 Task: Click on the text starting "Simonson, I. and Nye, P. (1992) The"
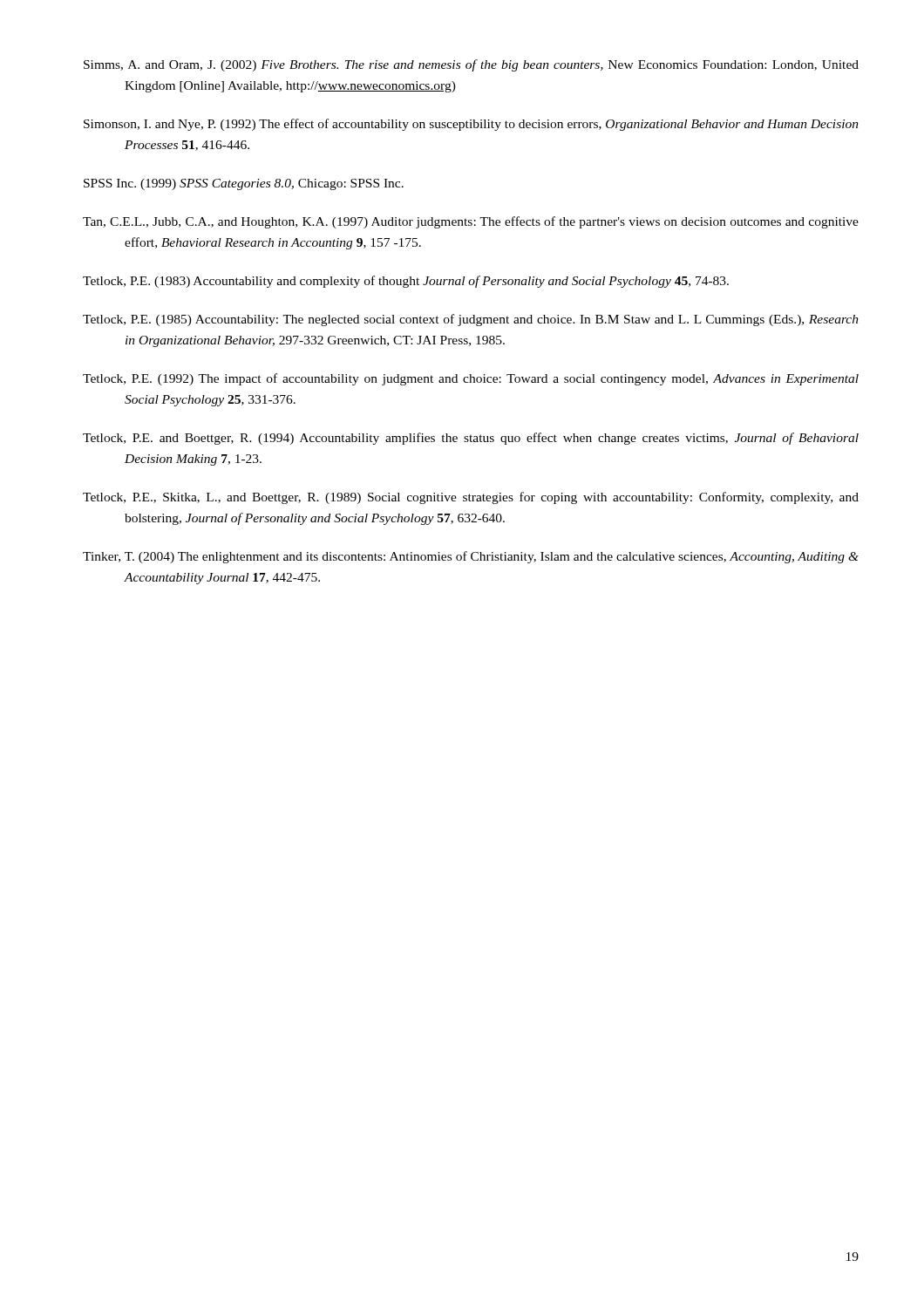tap(471, 134)
